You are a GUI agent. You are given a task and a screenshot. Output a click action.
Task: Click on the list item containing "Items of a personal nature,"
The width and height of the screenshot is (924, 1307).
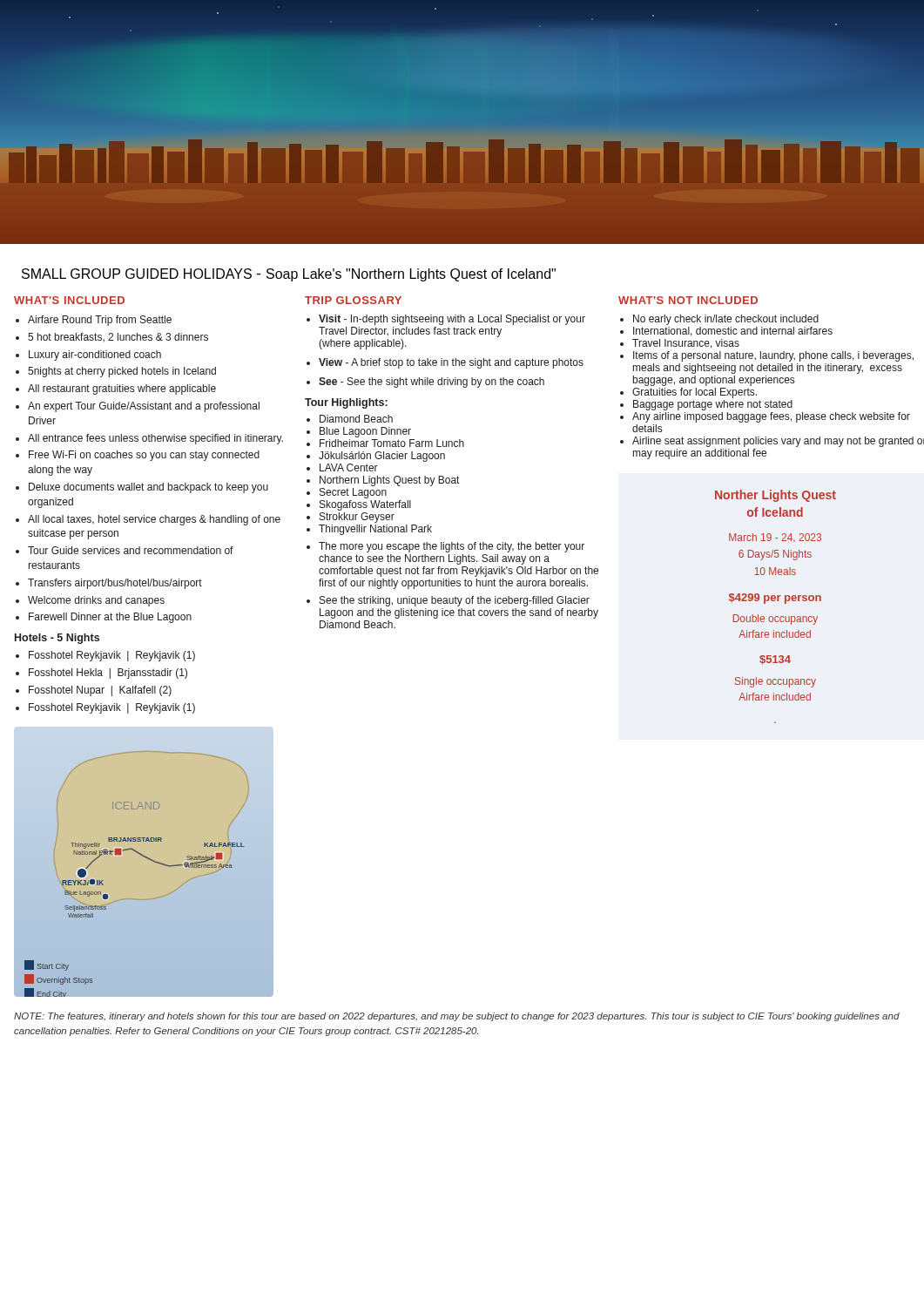coord(778,368)
